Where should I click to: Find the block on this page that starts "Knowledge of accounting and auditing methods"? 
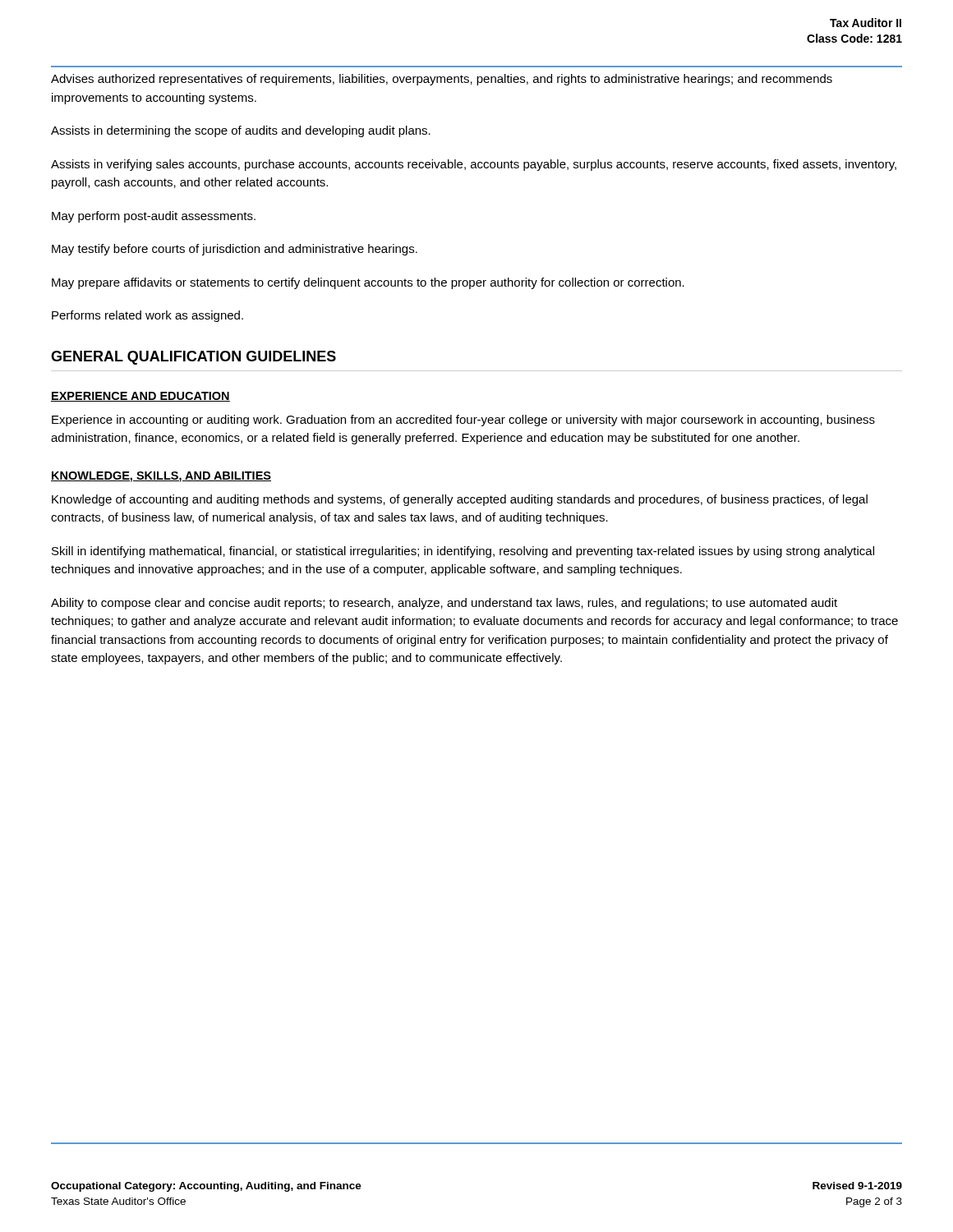click(x=460, y=508)
